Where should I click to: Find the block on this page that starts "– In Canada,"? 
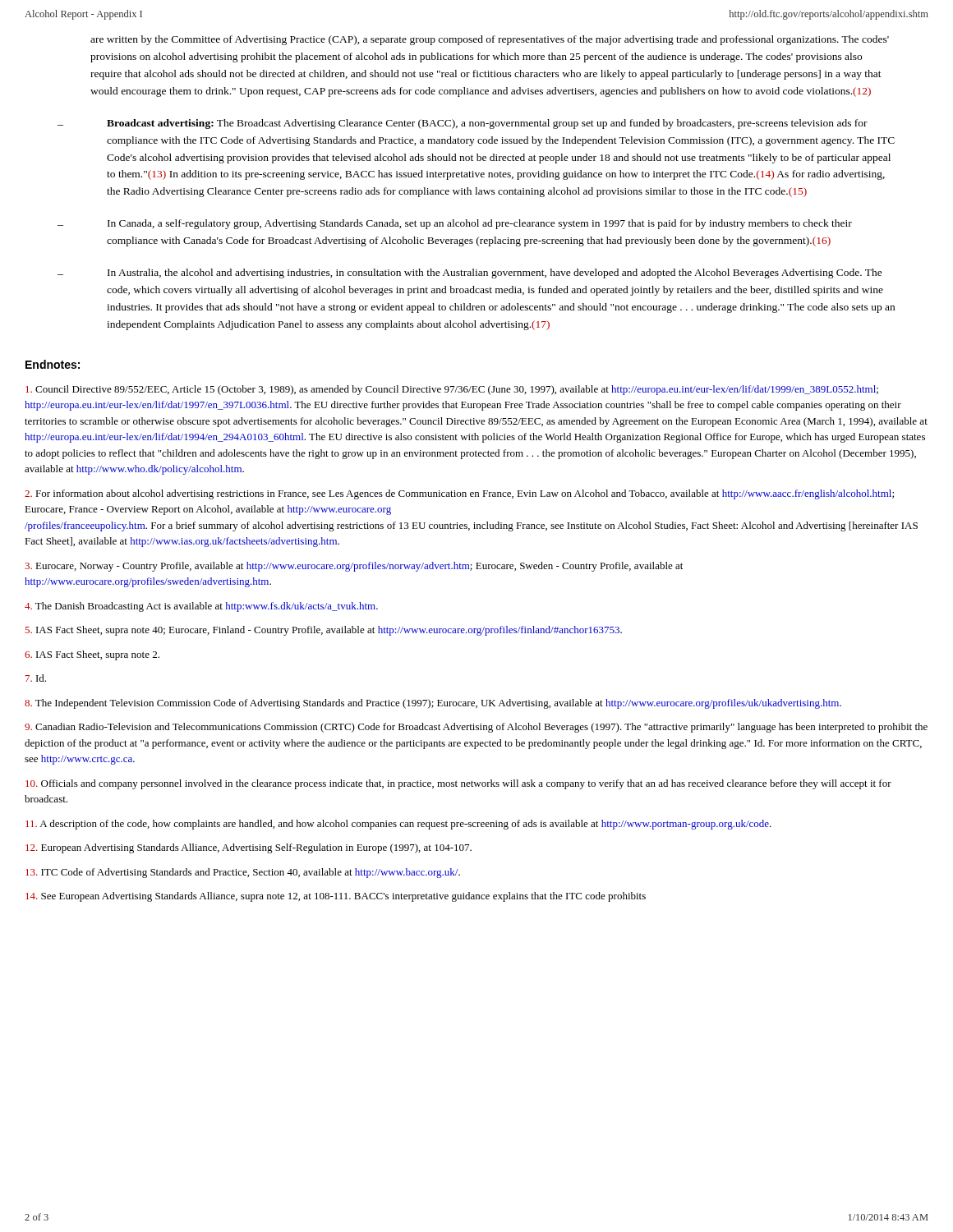coord(460,233)
